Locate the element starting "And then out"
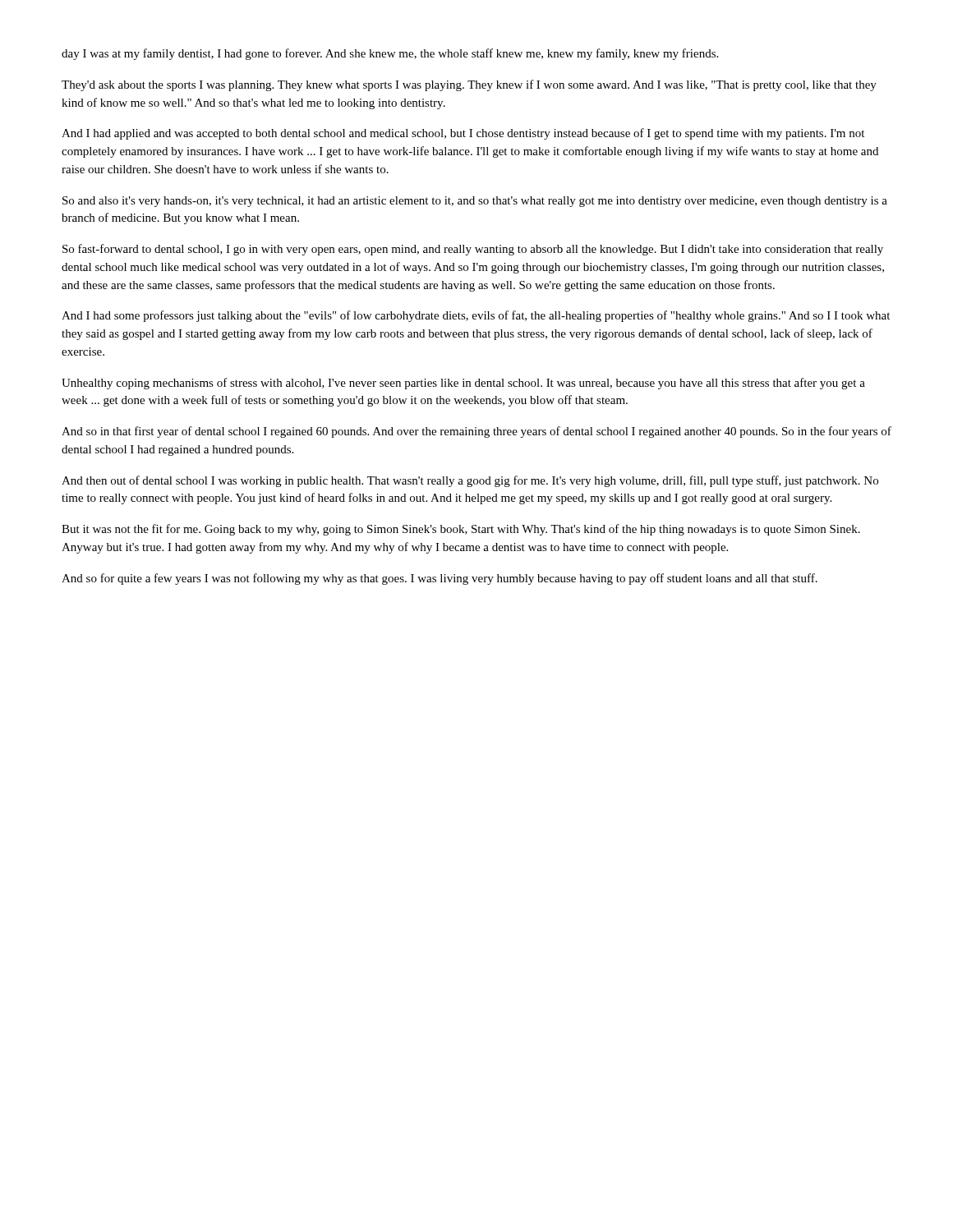 pyautogui.click(x=470, y=489)
